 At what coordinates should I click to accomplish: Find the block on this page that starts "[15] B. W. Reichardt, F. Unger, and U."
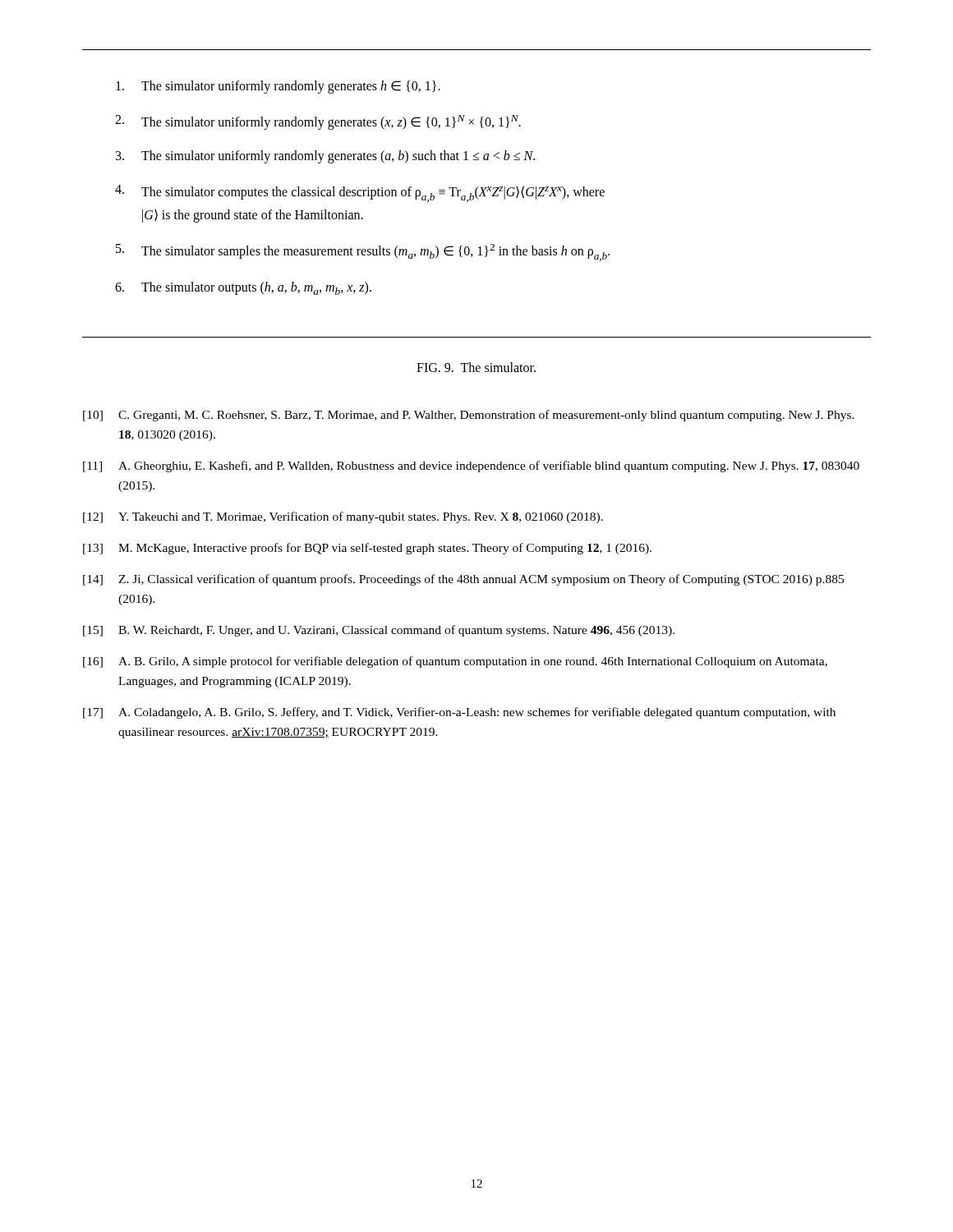point(476,630)
